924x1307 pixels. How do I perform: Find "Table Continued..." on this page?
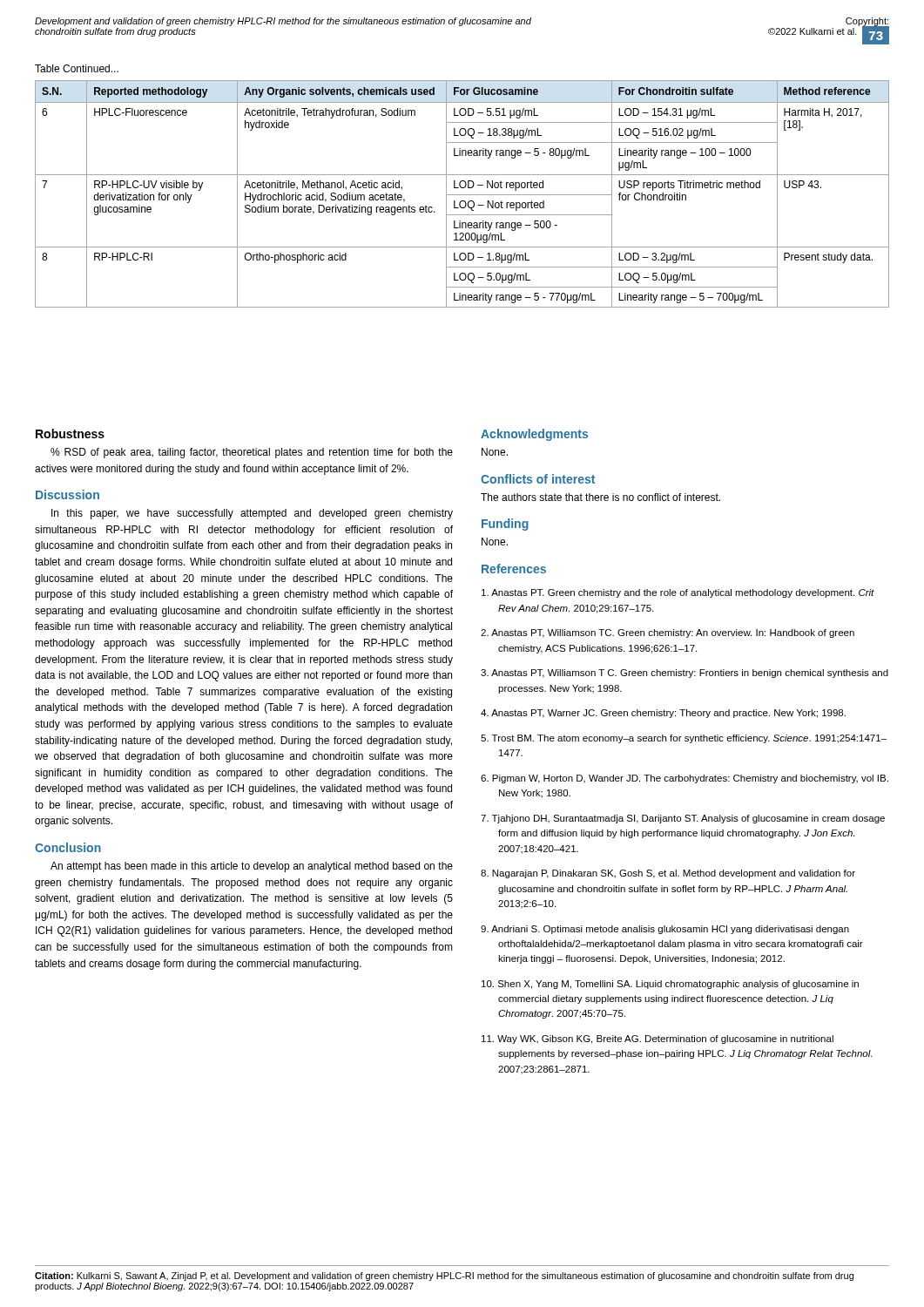(x=77, y=69)
